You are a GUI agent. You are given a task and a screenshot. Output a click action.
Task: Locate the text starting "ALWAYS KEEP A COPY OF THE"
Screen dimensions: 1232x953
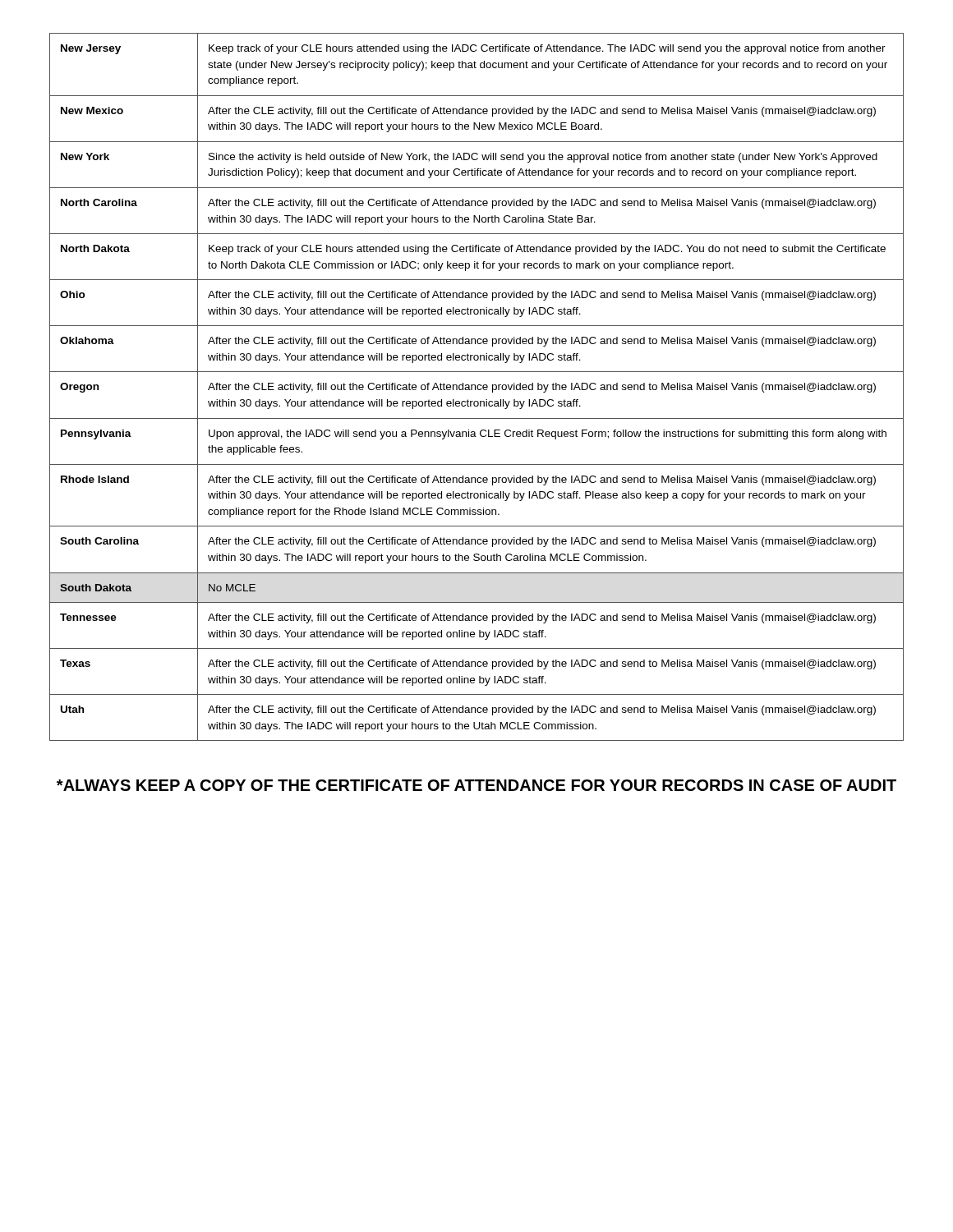point(476,786)
